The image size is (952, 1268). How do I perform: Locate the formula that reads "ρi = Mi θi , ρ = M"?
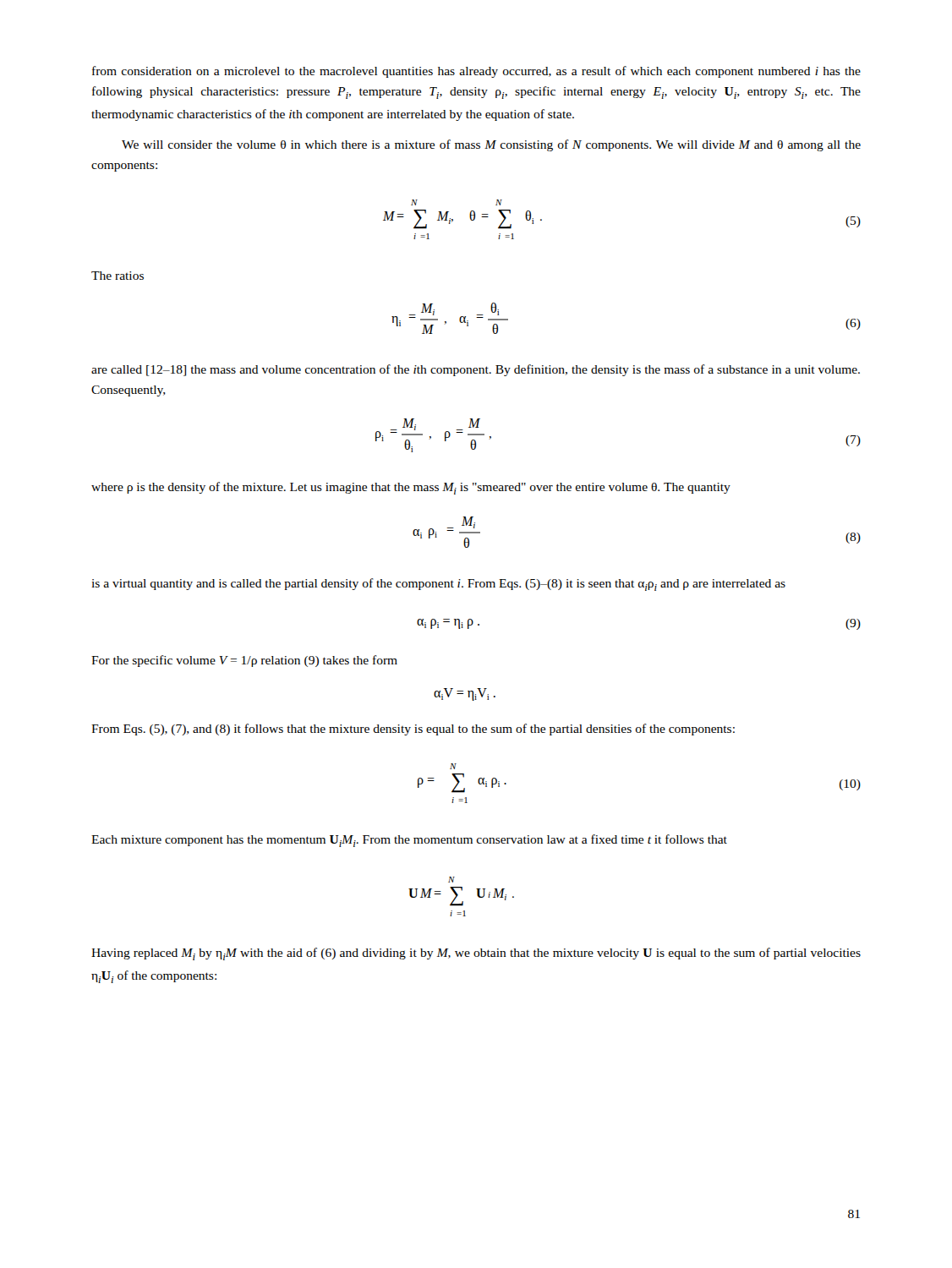(x=476, y=439)
